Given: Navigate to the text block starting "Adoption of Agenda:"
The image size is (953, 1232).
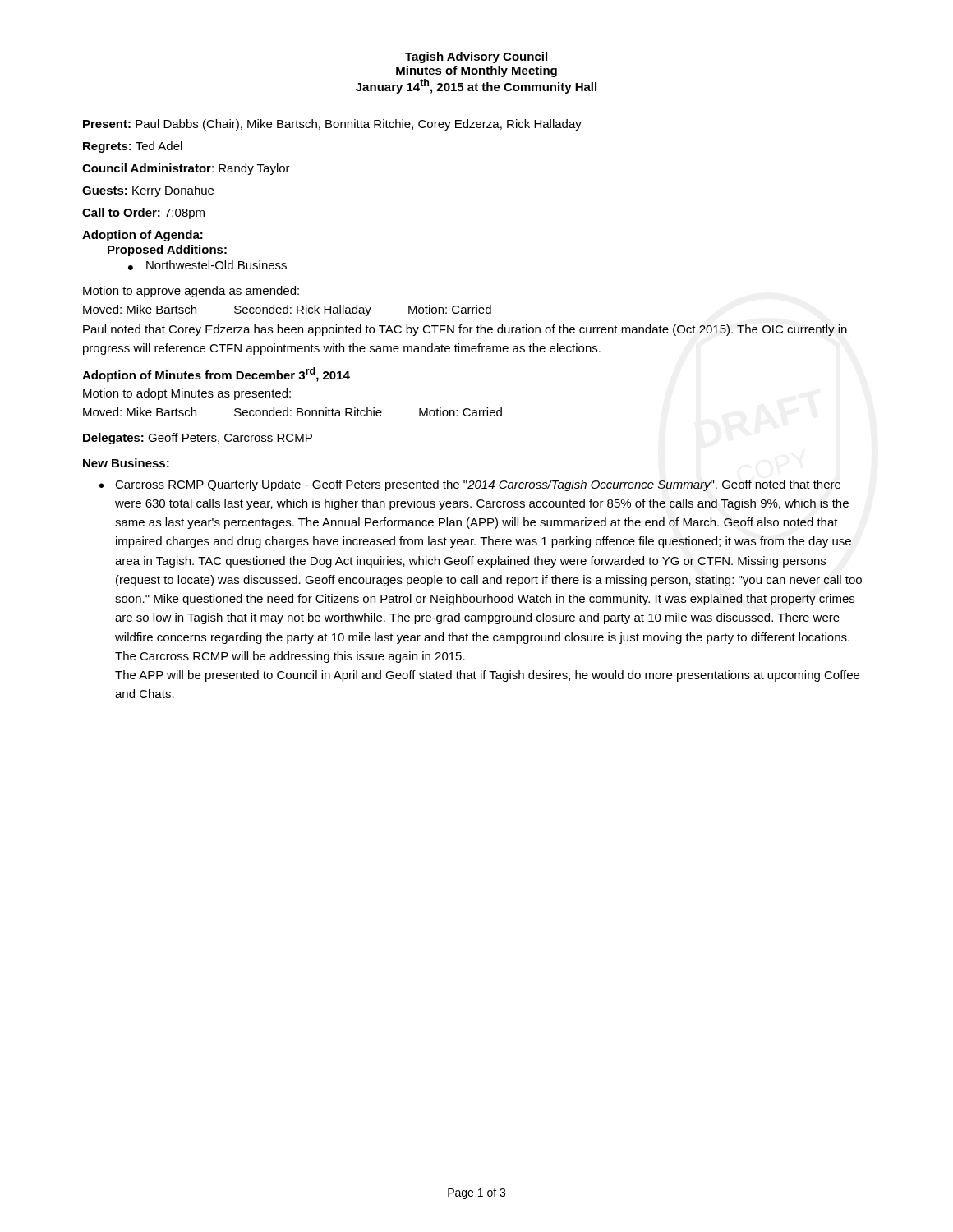Looking at the screenshot, I should point(143,235).
